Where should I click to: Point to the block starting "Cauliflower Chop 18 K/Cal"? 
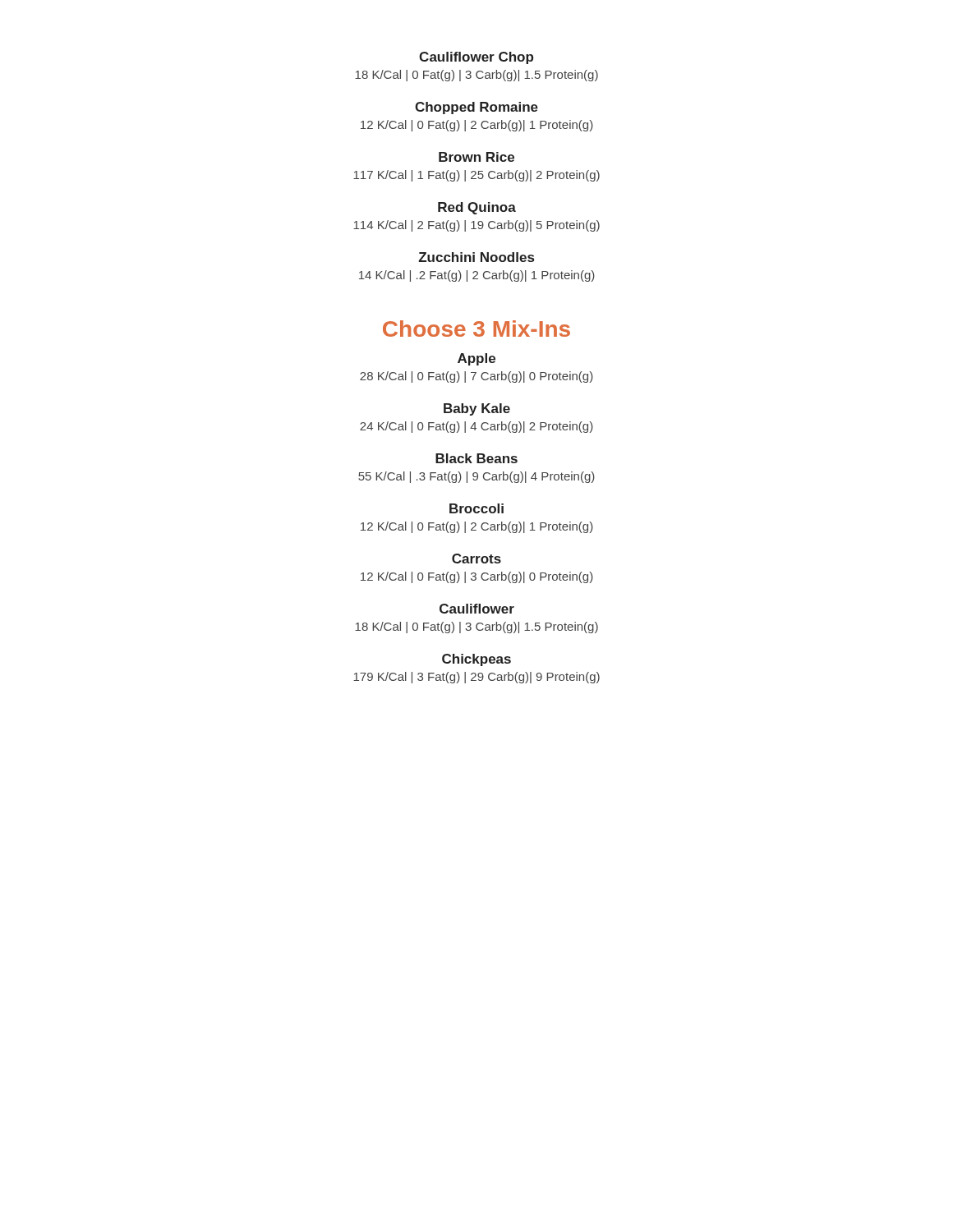coord(476,65)
